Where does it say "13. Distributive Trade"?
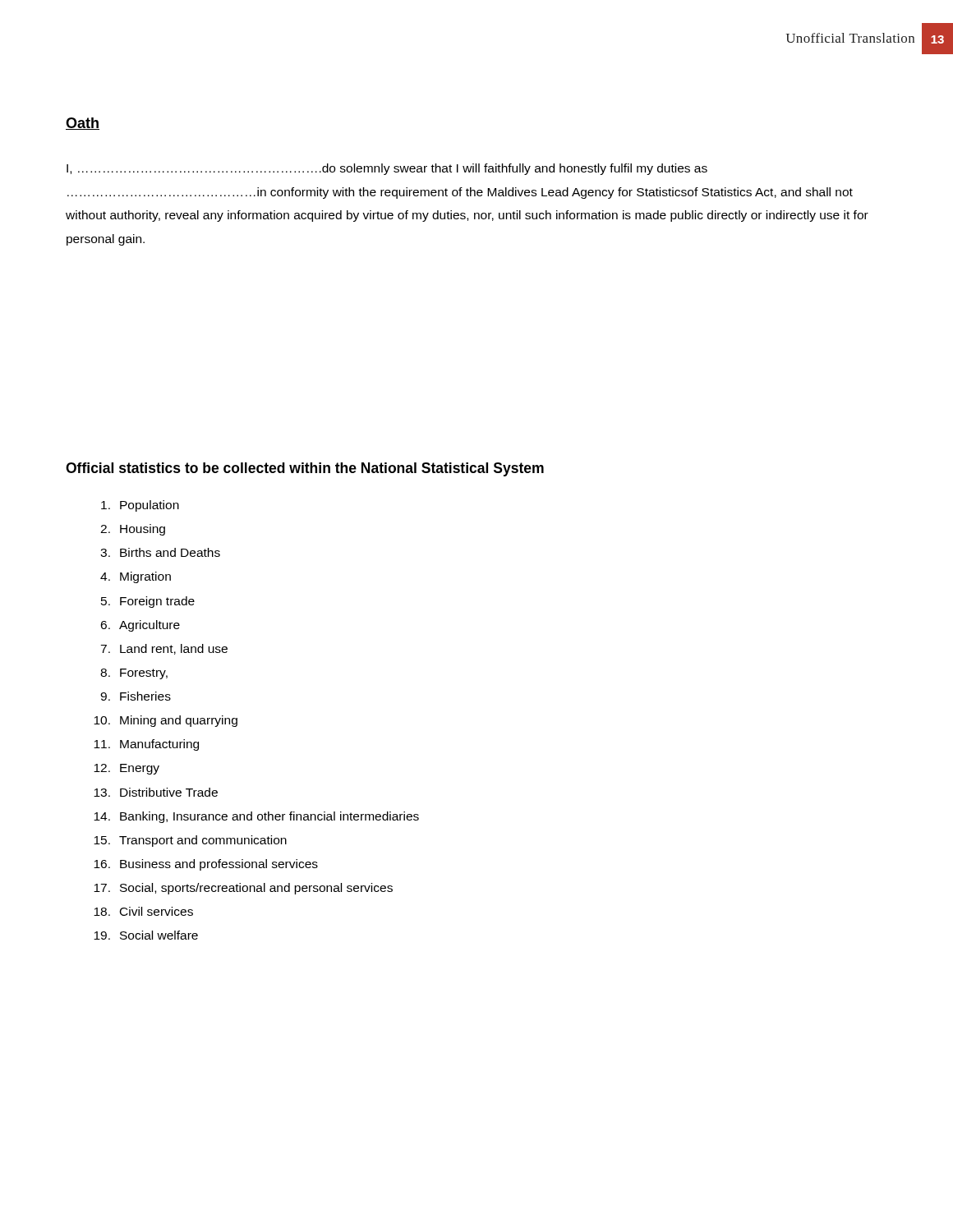This screenshot has height=1232, width=953. pos(156,792)
